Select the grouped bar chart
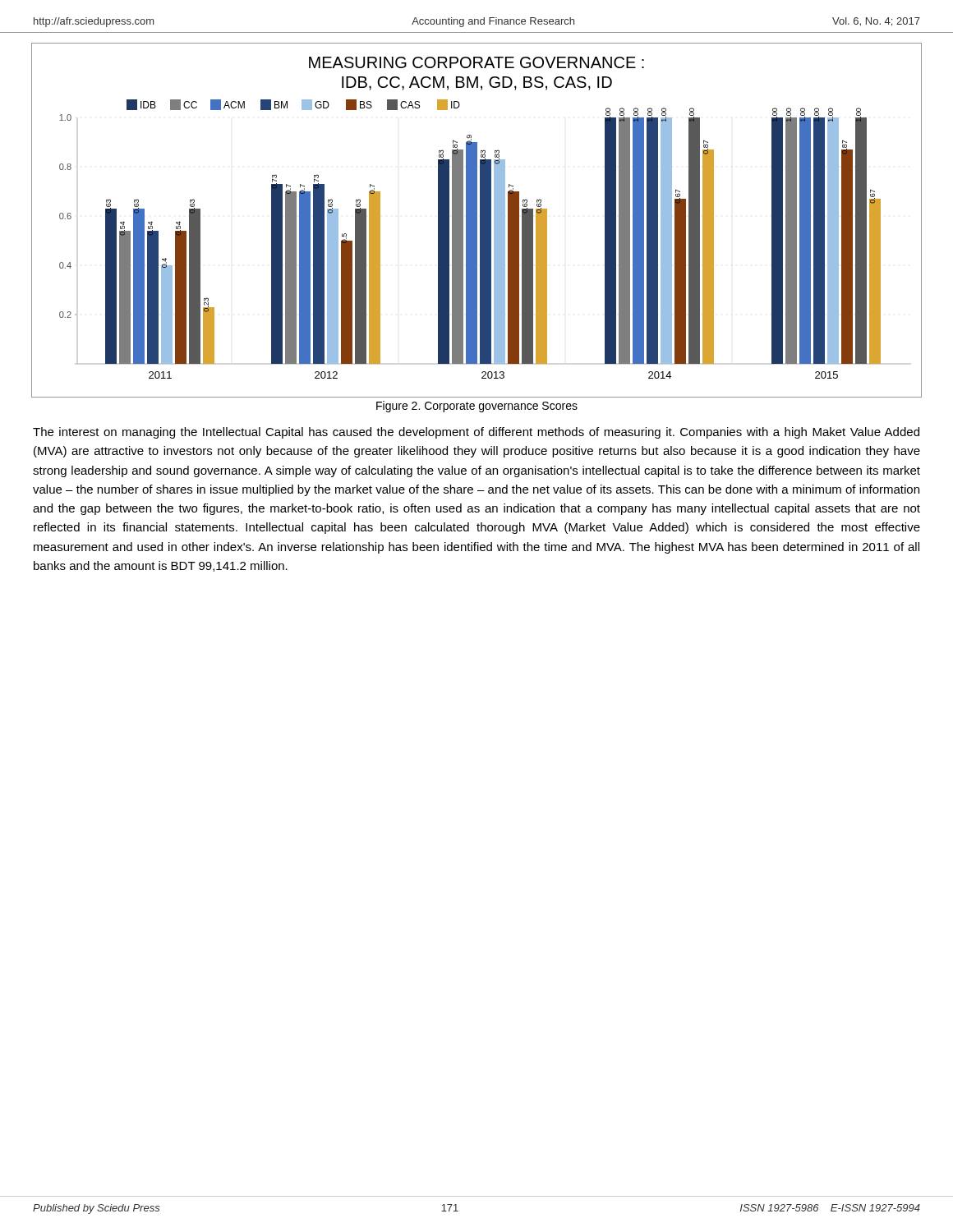Screen dimensions: 1232x953 click(x=476, y=220)
